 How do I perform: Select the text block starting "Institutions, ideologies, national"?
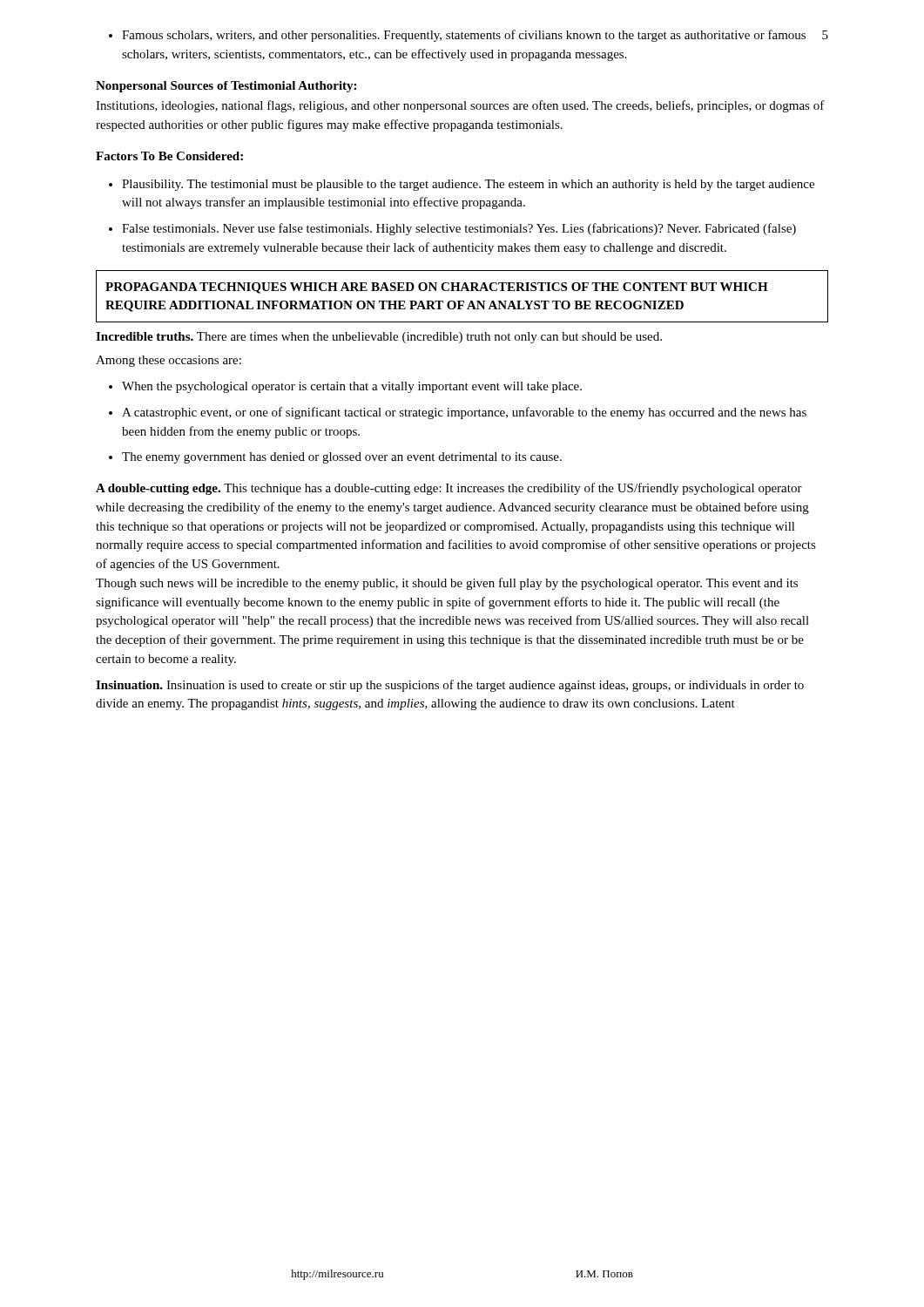click(460, 115)
